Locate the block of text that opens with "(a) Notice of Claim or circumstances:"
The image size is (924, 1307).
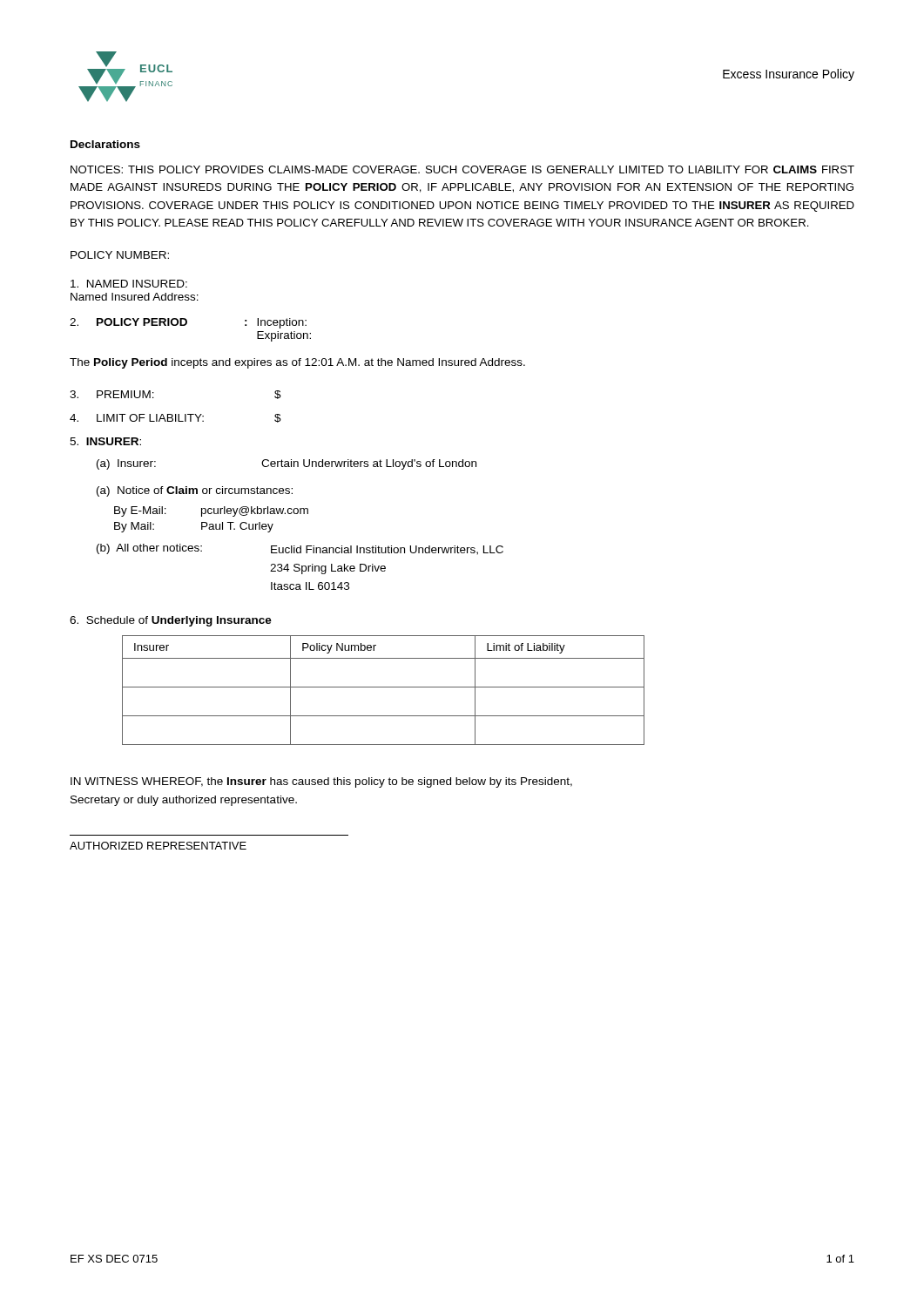tap(195, 491)
